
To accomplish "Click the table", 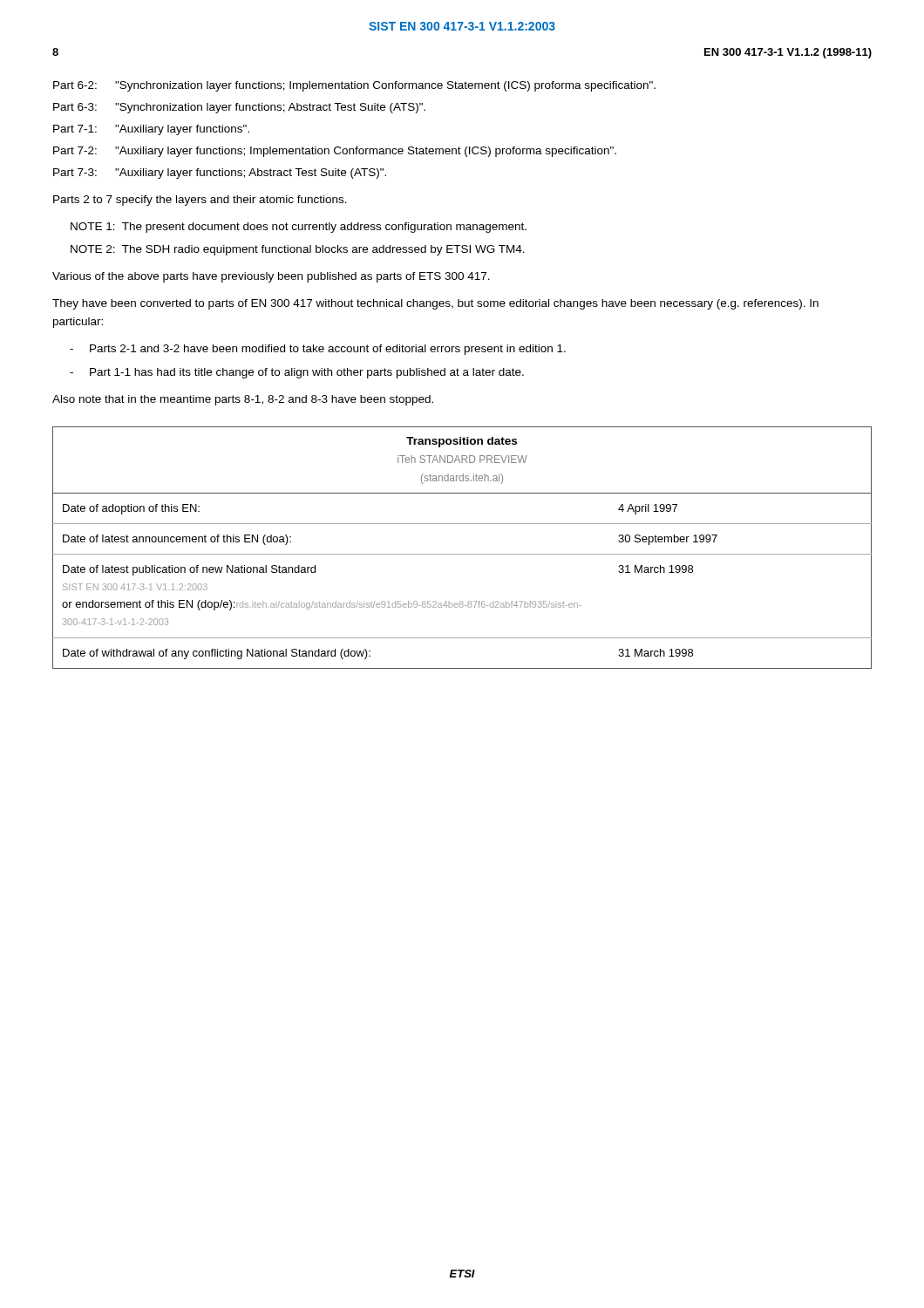I will pyautogui.click(x=462, y=547).
